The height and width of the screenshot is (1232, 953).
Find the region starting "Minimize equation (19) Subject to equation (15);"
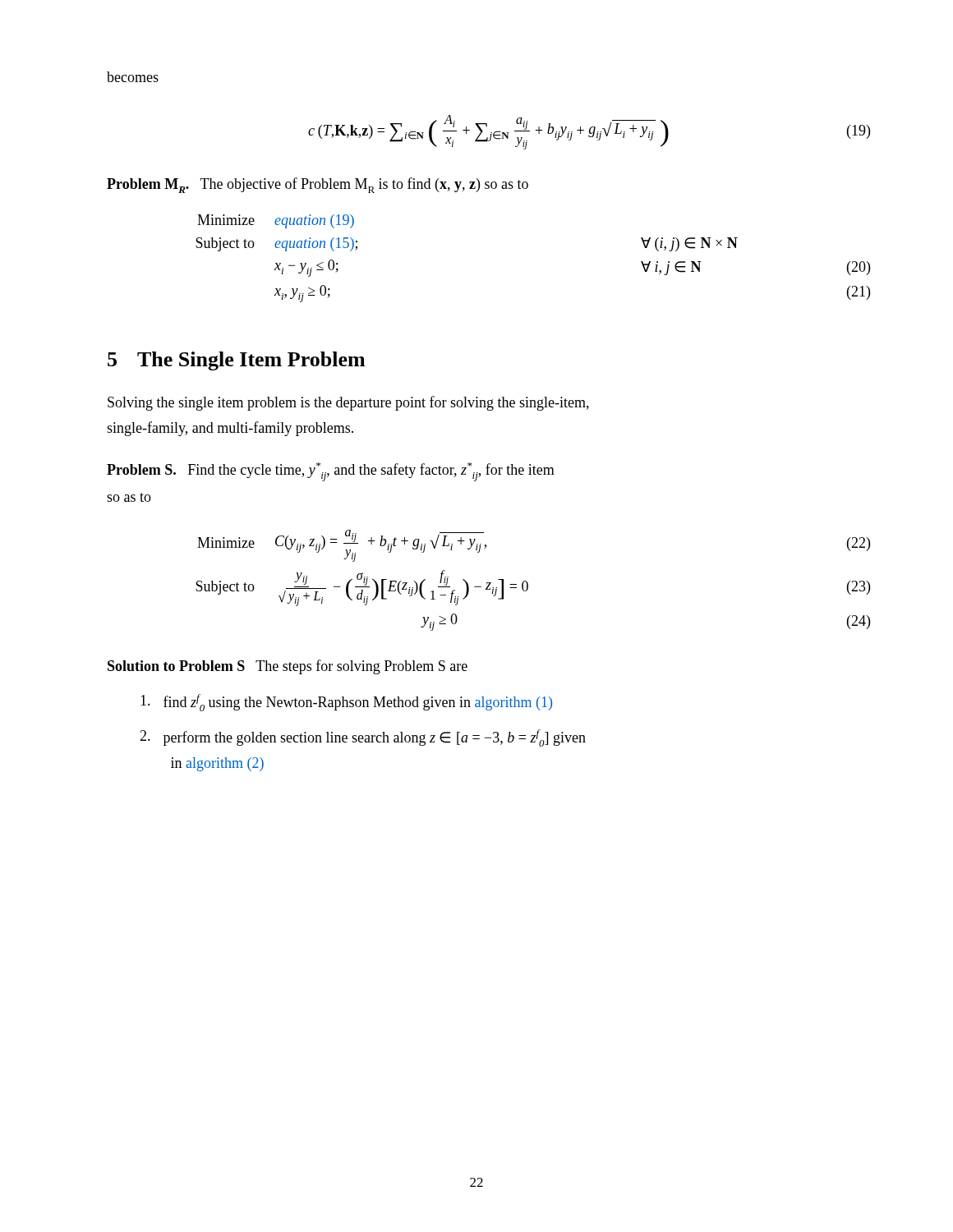[276, 221]
